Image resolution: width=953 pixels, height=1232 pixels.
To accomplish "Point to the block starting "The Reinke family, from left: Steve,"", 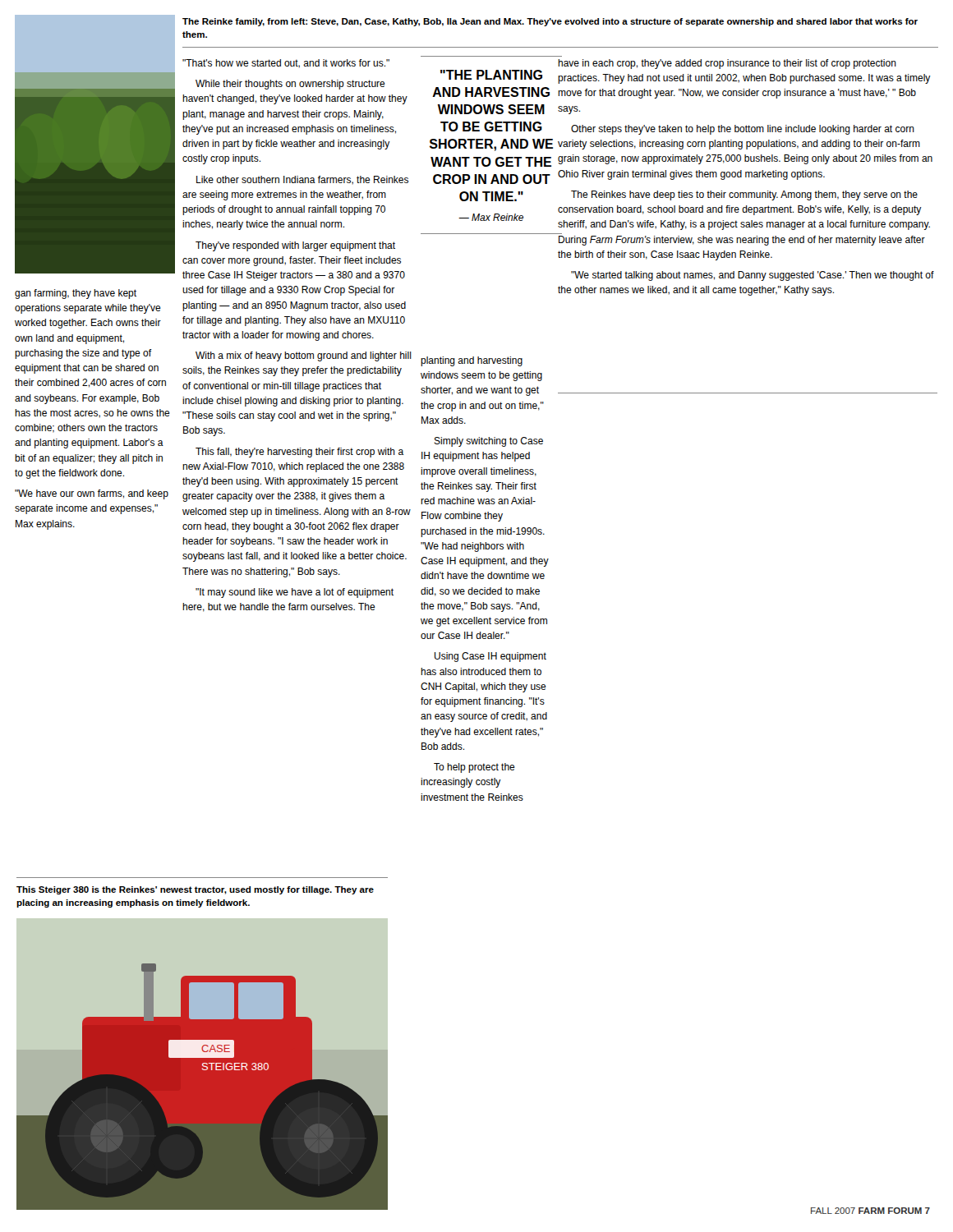I will (550, 28).
